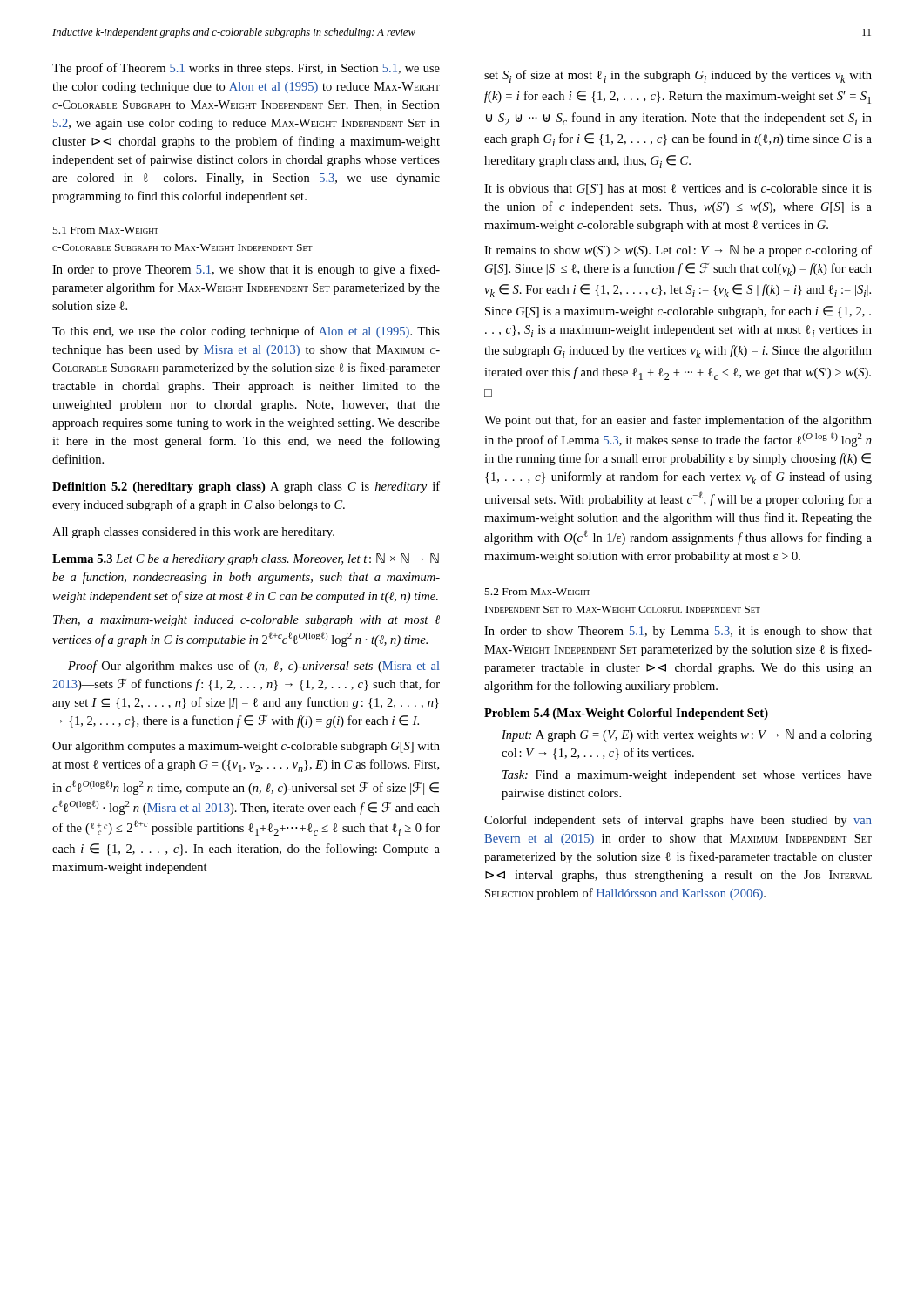The width and height of the screenshot is (924, 1307).
Task: Point to the block beginning "We point out that, for an easier"
Action: tap(678, 488)
